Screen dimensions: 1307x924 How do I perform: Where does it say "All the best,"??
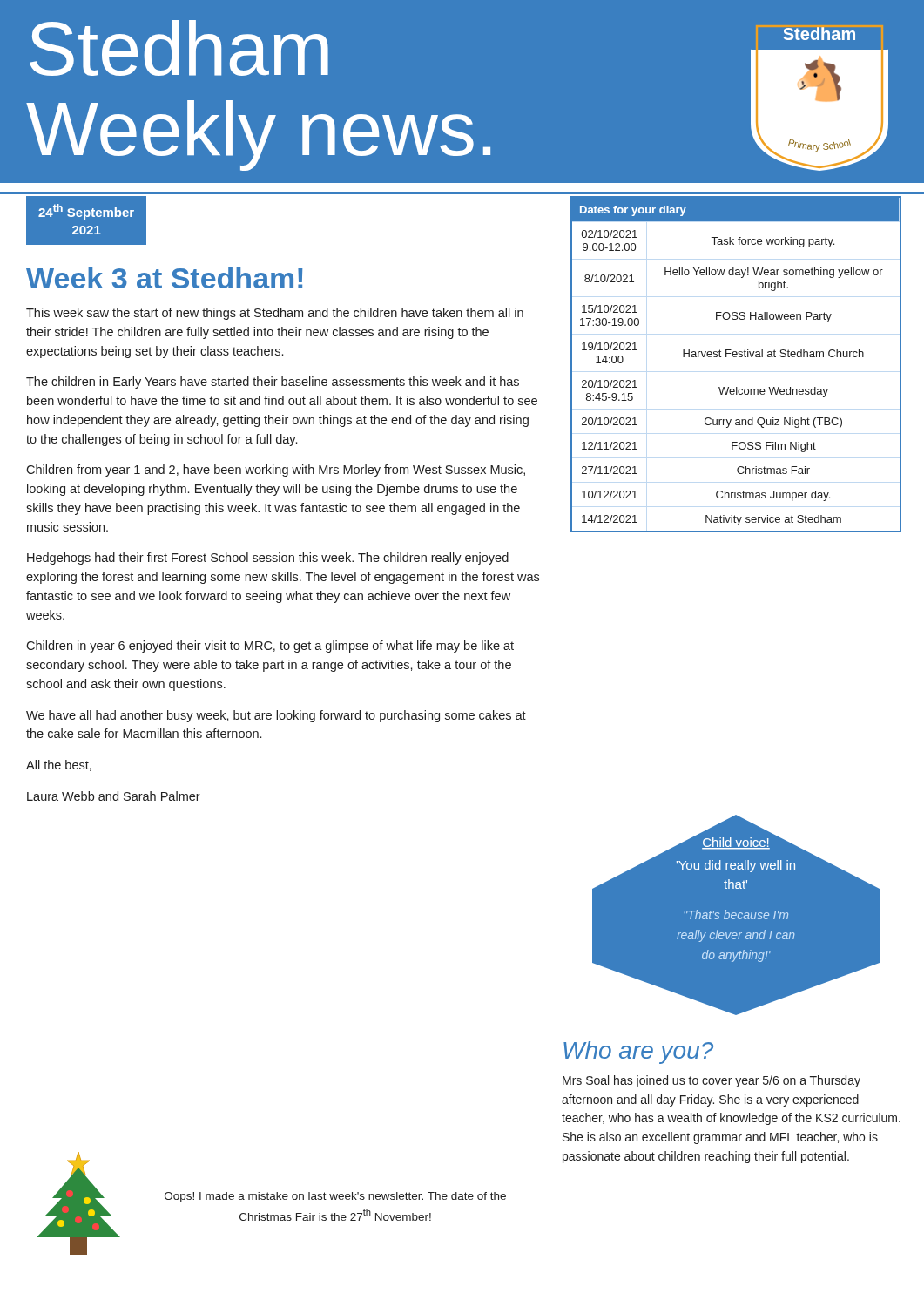pos(59,765)
